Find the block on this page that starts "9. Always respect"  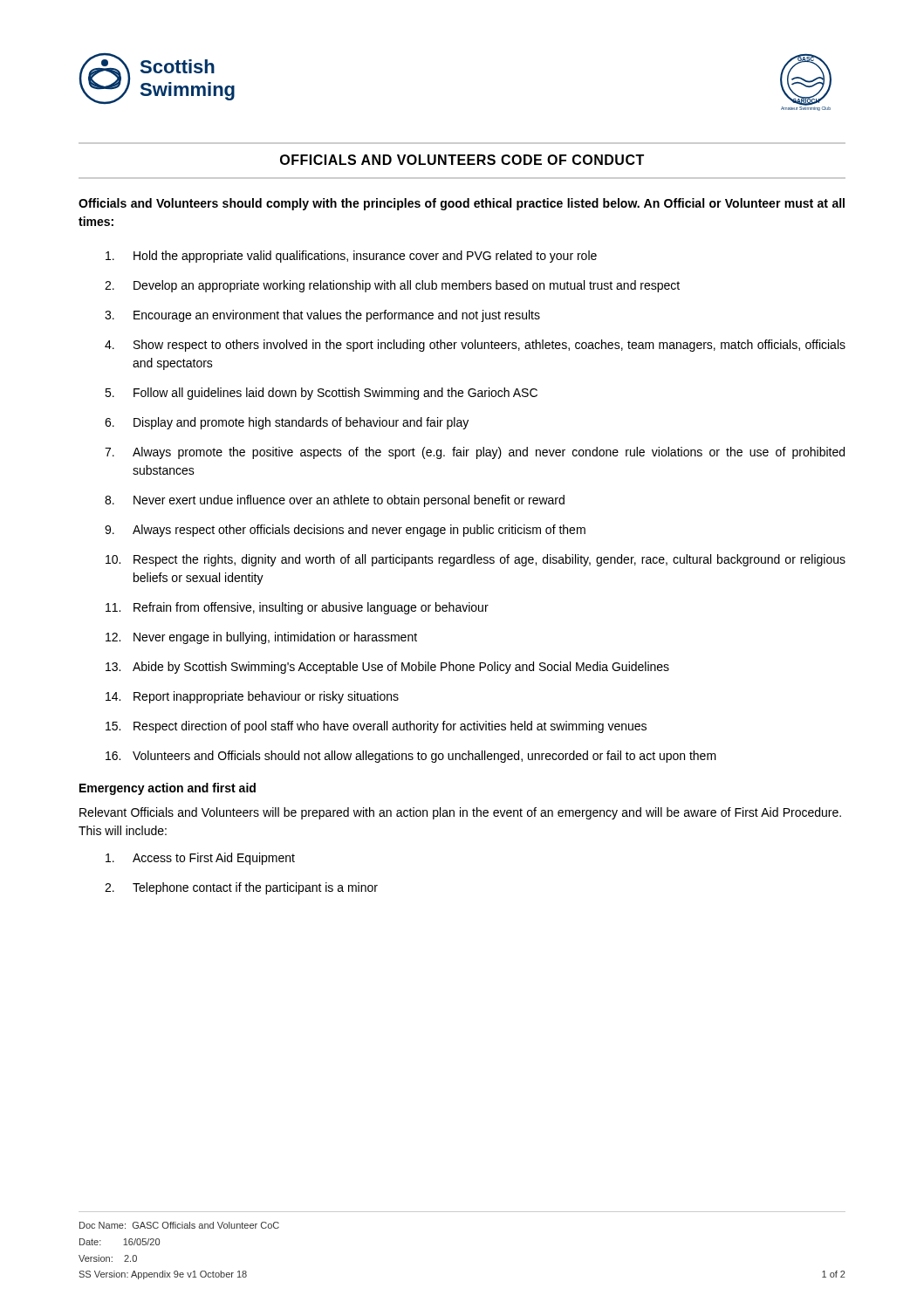click(475, 530)
